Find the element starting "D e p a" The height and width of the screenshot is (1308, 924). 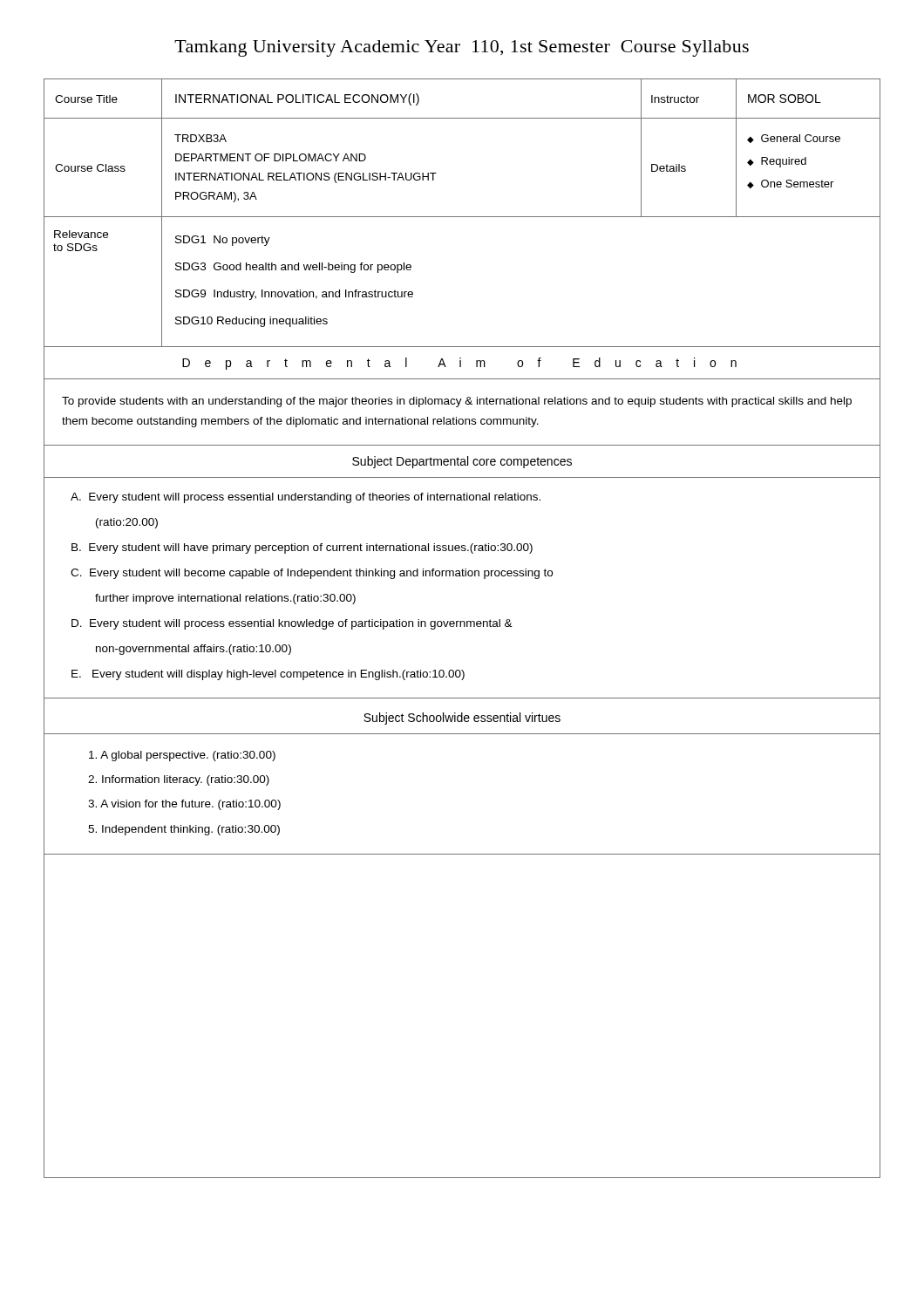coord(462,363)
